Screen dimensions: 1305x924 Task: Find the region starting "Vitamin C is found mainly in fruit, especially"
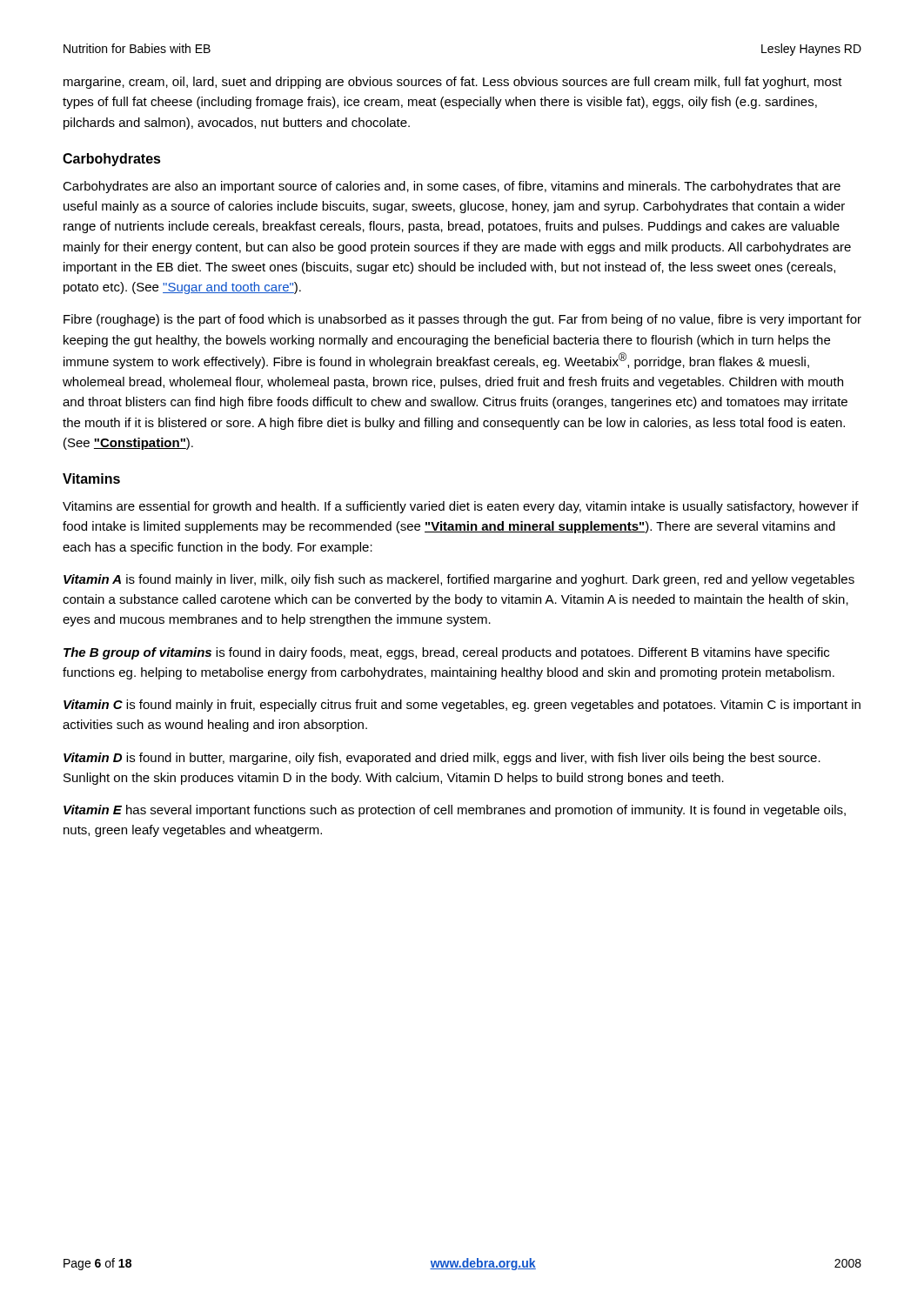(462, 714)
